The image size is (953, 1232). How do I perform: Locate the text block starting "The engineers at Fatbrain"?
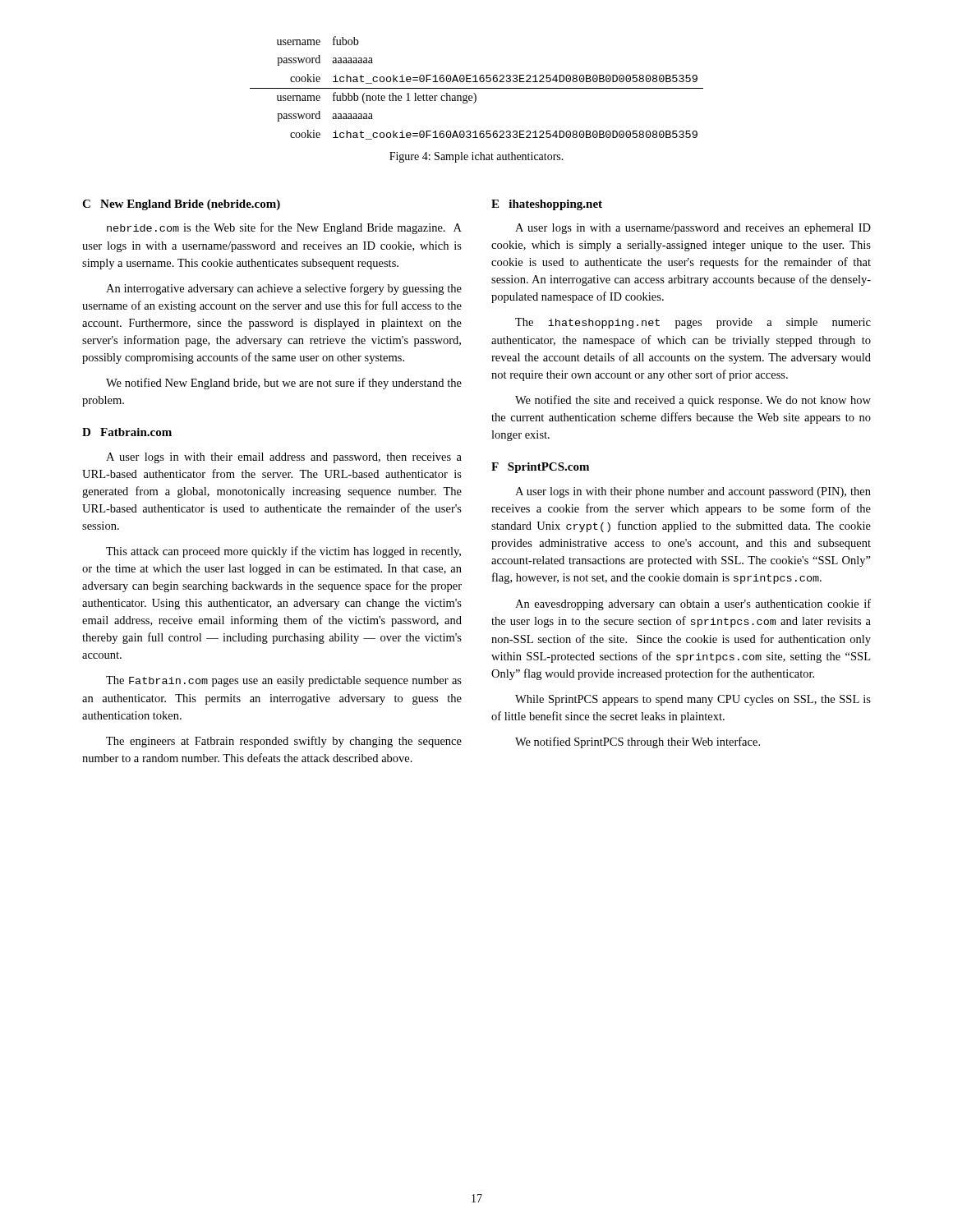pyautogui.click(x=272, y=749)
